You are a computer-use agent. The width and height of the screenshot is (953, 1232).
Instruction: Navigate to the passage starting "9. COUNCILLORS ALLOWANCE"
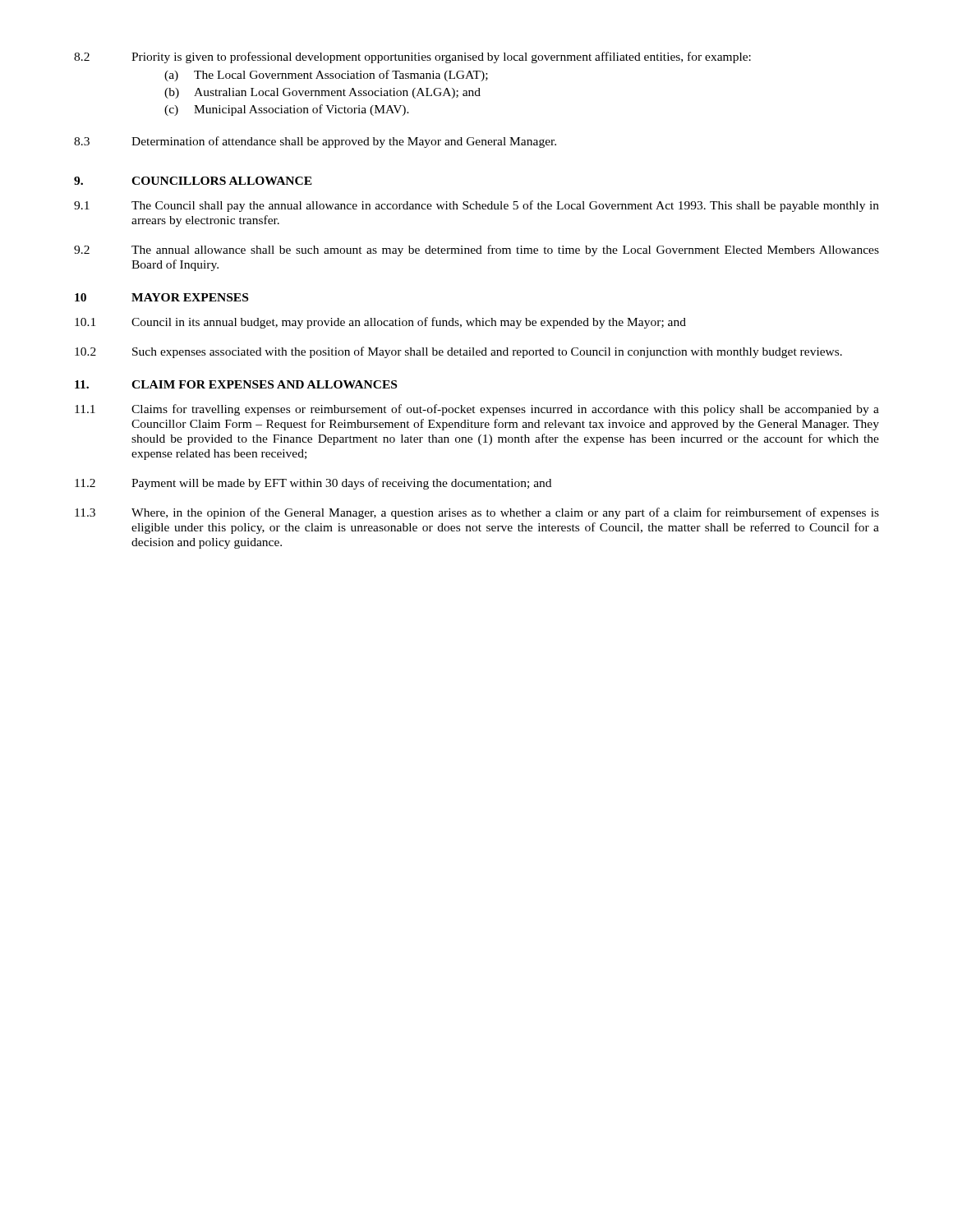click(193, 181)
